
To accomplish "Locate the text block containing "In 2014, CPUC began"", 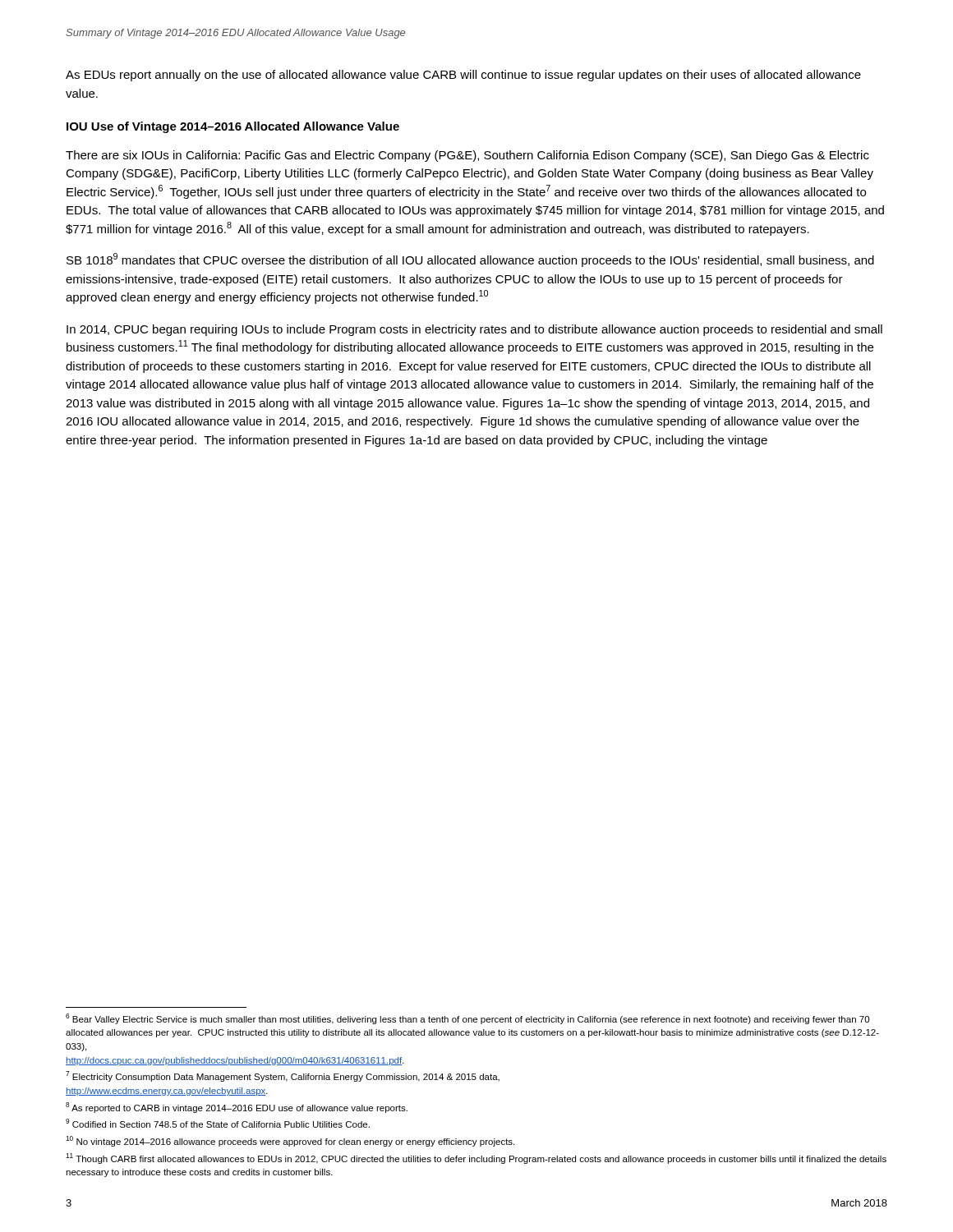I will click(x=476, y=385).
